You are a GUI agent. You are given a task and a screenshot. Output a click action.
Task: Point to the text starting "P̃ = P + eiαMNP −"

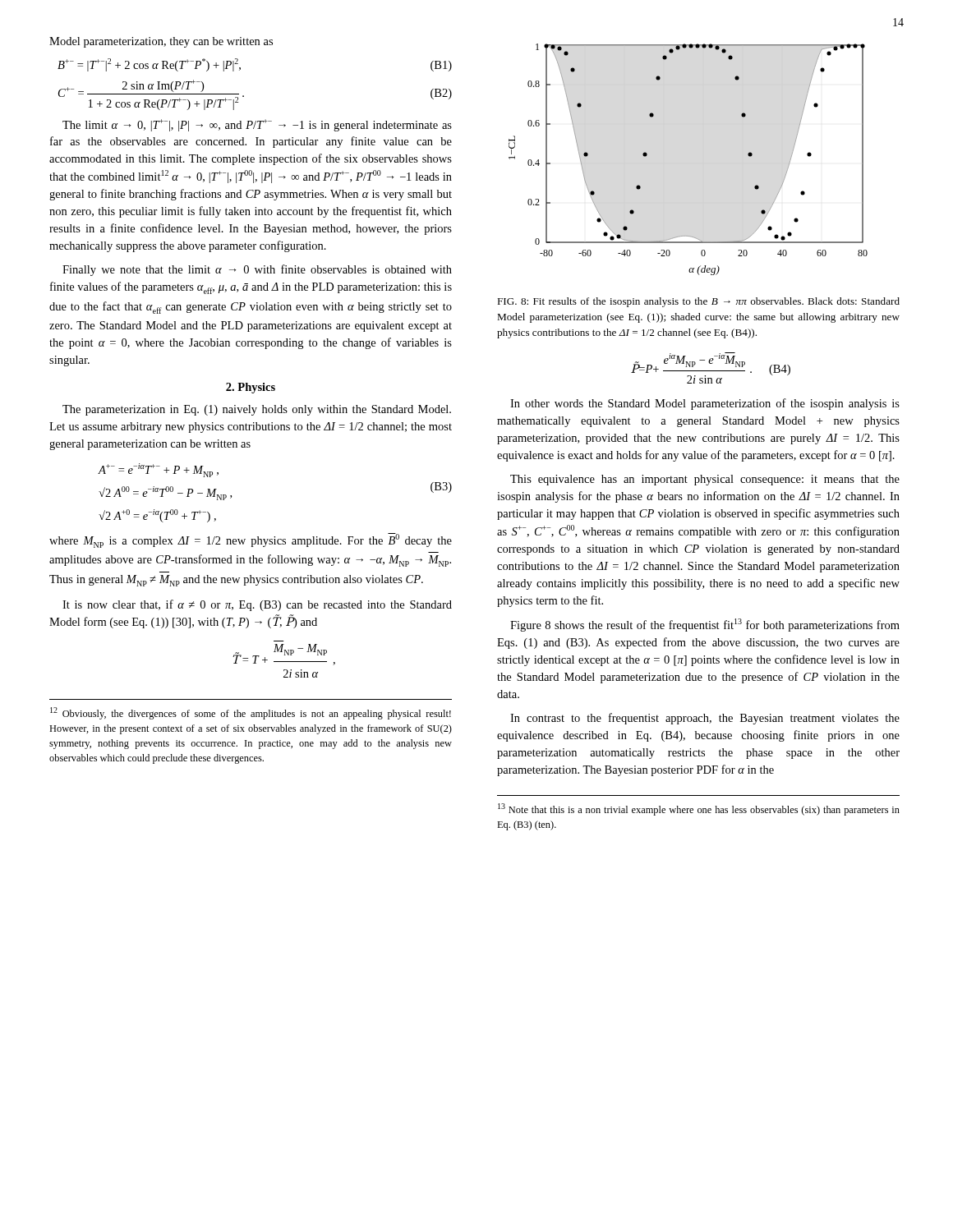pos(711,369)
